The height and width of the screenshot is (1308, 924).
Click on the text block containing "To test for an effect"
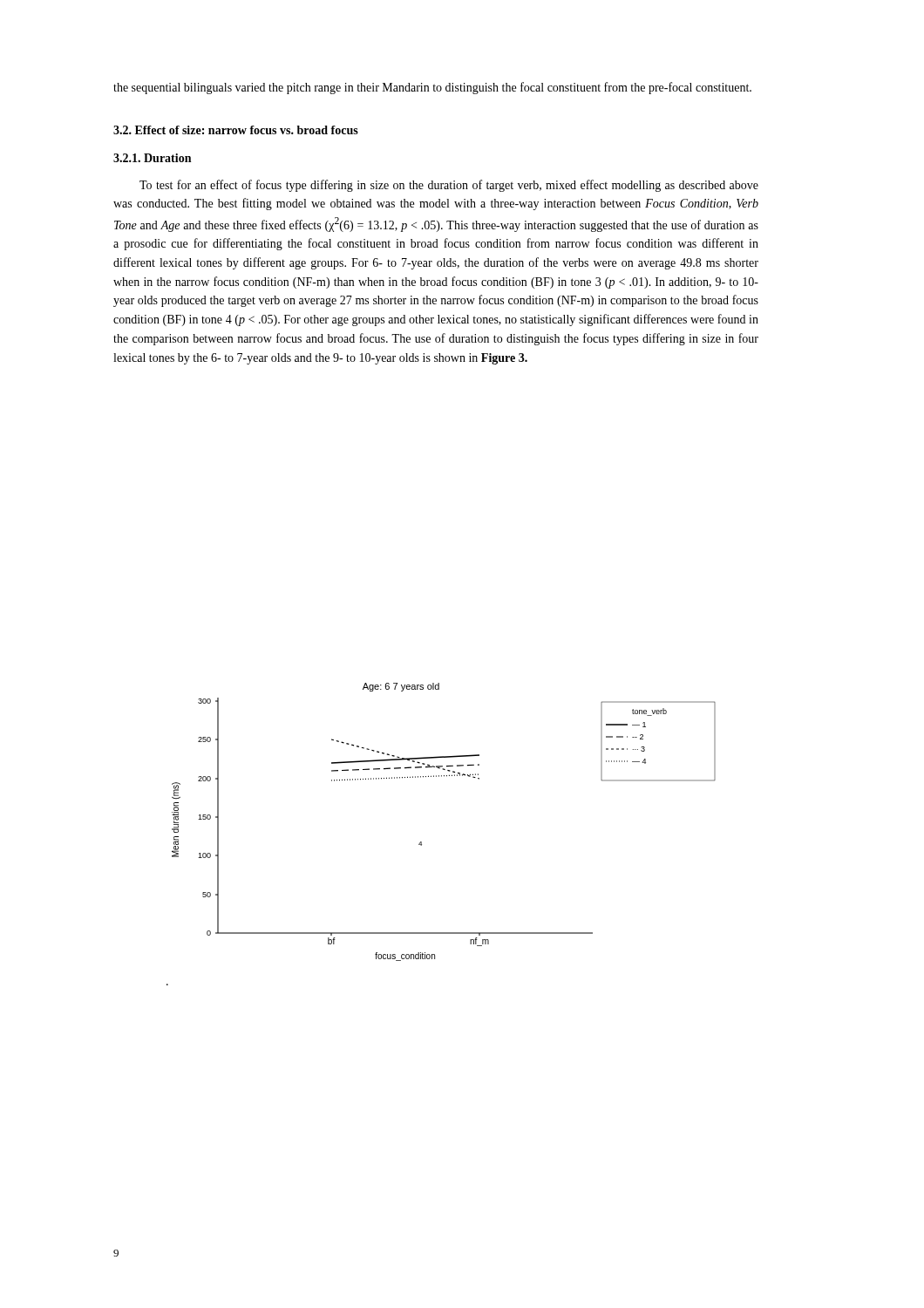click(x=436, y=272)
